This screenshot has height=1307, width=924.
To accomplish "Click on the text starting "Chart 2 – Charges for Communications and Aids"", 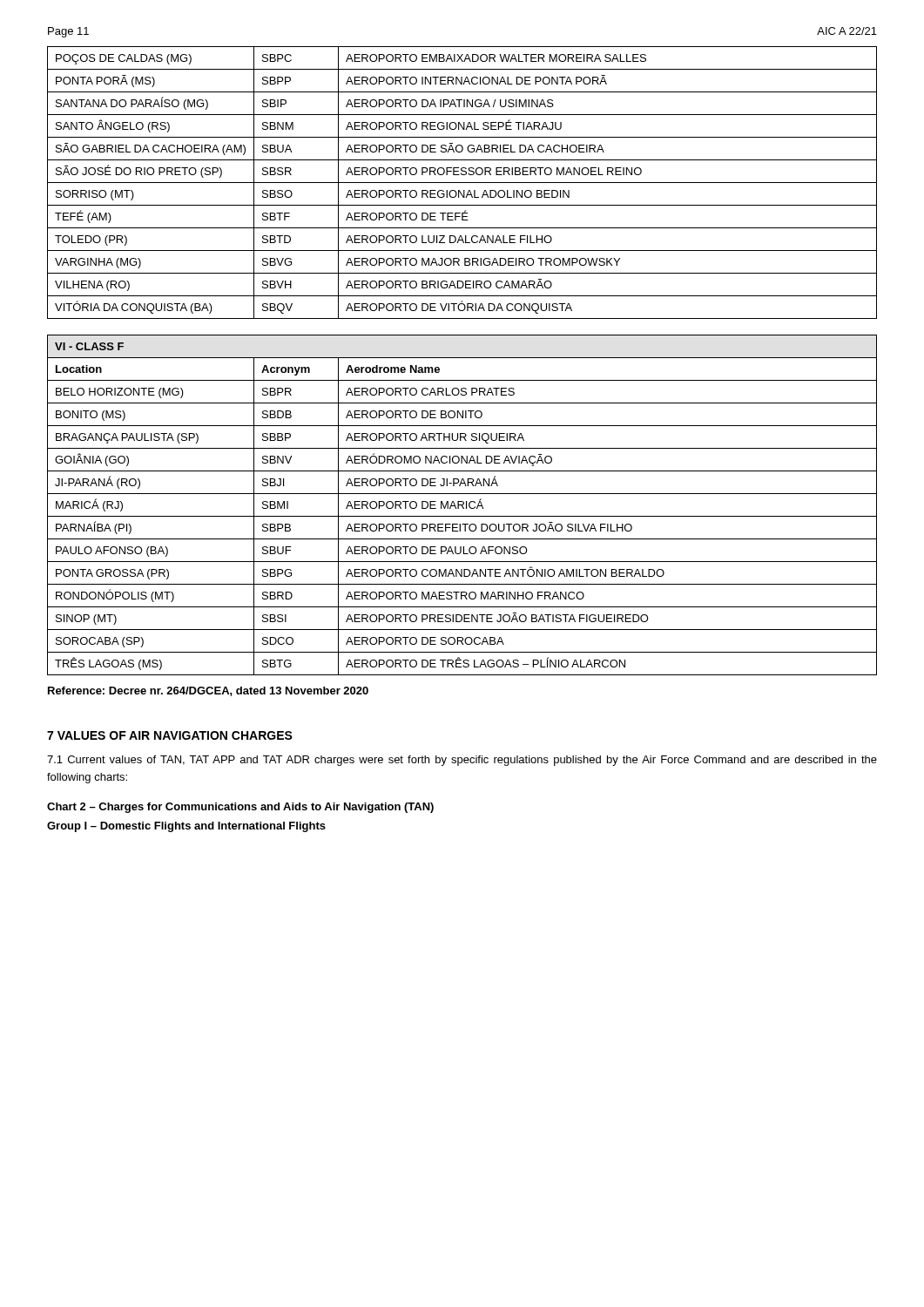I will (x=241, y=816).
